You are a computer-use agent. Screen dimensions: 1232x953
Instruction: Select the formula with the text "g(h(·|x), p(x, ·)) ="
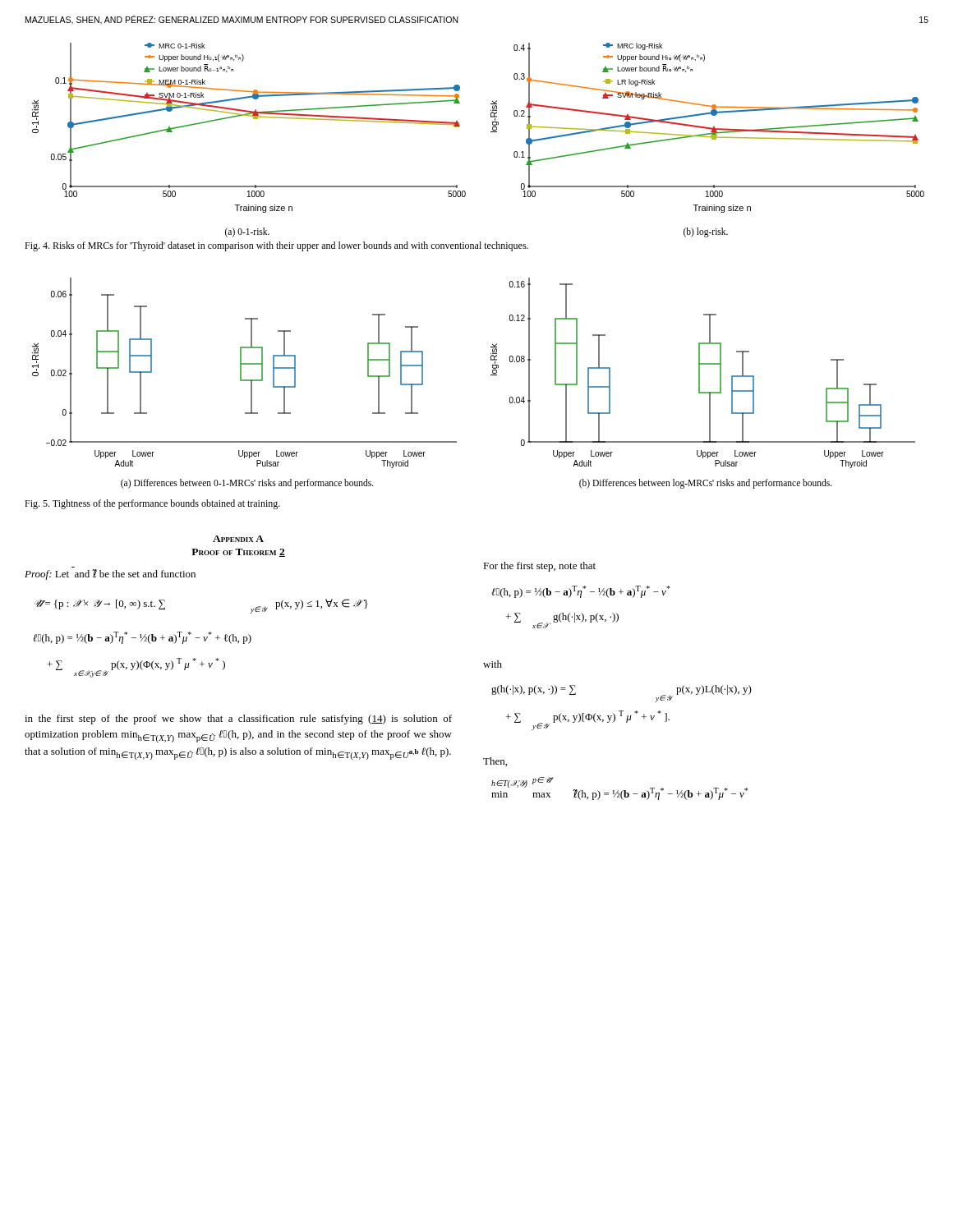[622, 708]
